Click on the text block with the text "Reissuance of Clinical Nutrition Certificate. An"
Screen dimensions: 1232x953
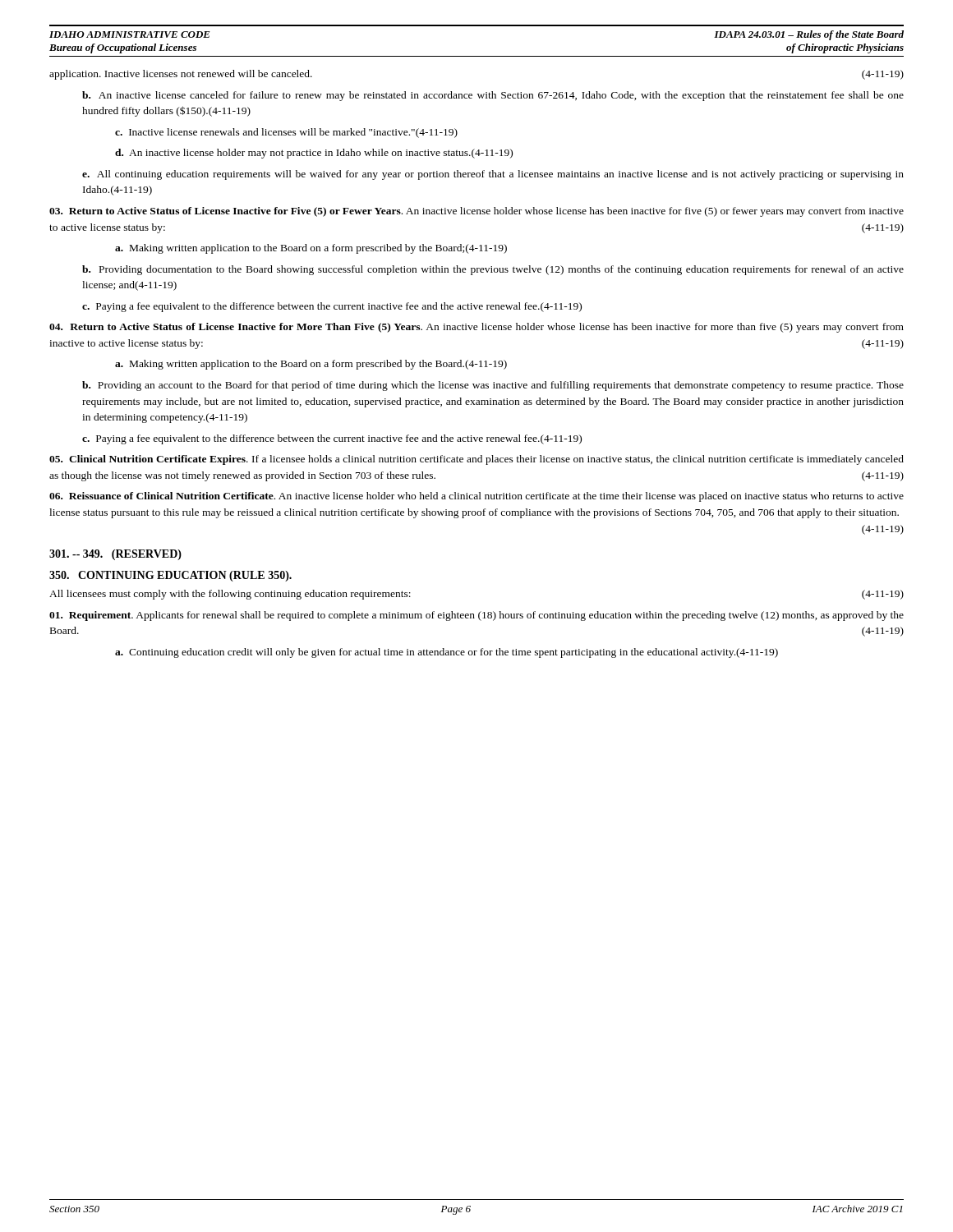[476, 513]
